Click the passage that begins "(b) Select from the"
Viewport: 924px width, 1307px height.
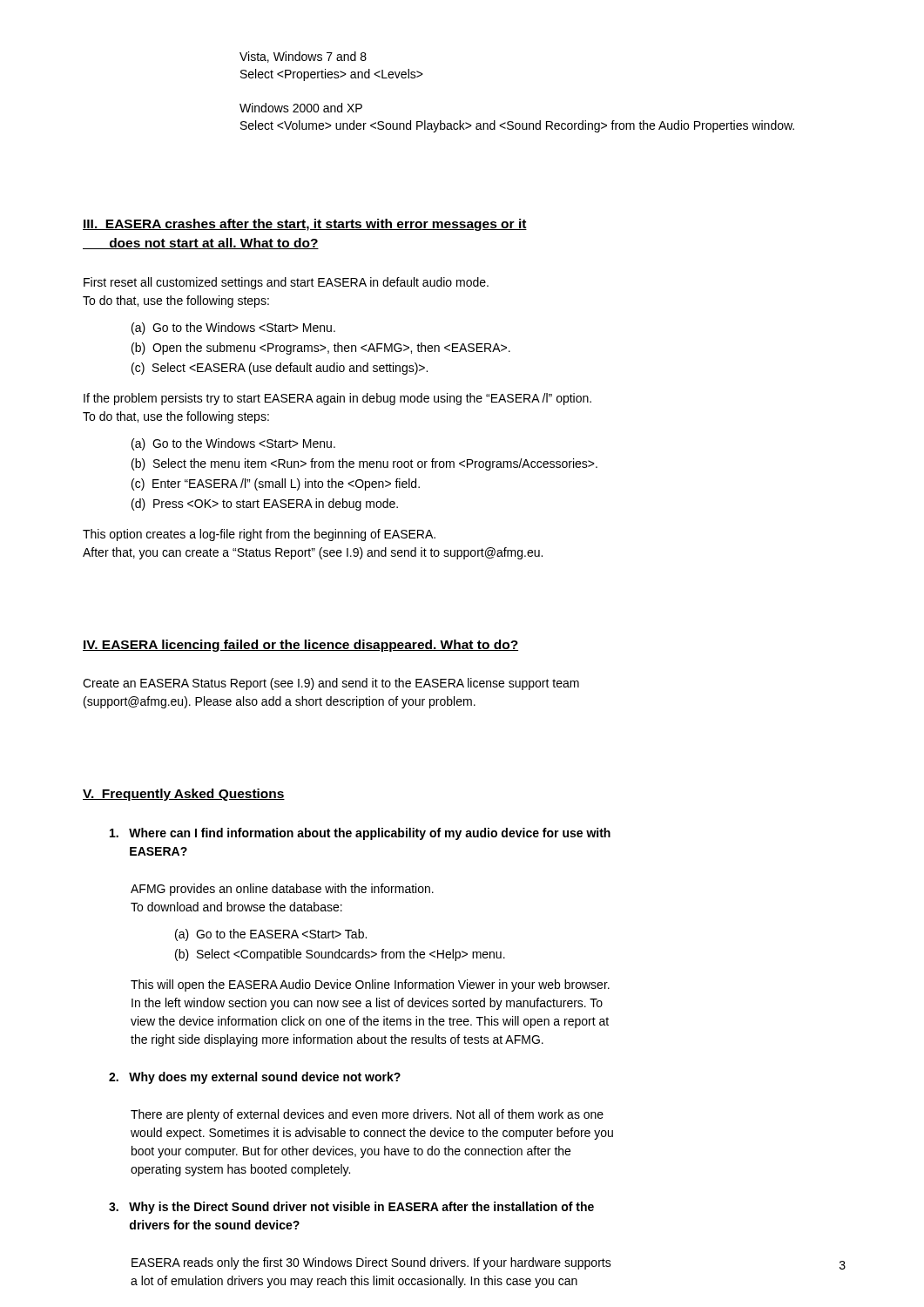point(340,954)
